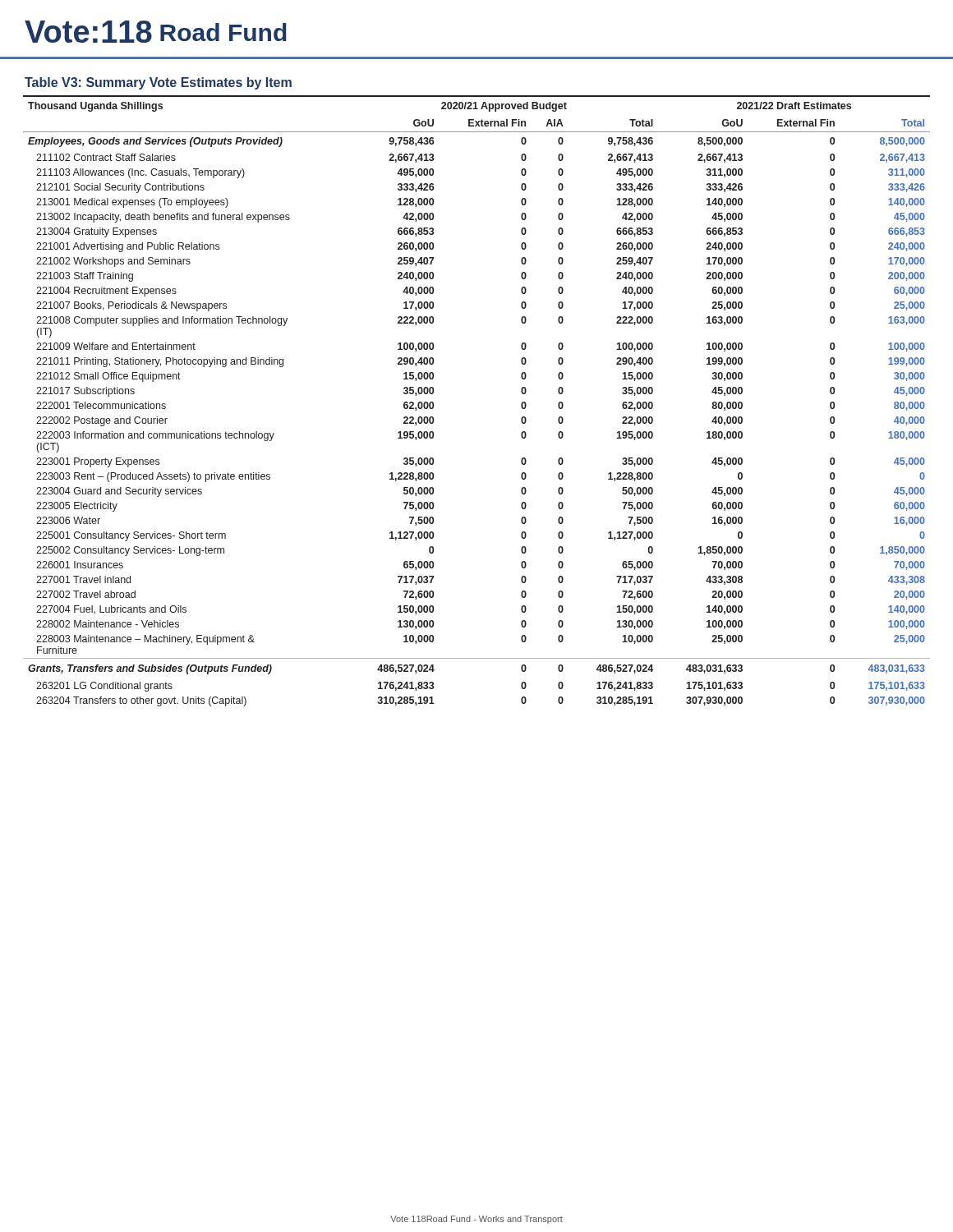Find the table that mentions "221002 Workshops and Seminars"
Image resolution: width=953 pixels, height=1232 pixels.
[x=476, y=402]
